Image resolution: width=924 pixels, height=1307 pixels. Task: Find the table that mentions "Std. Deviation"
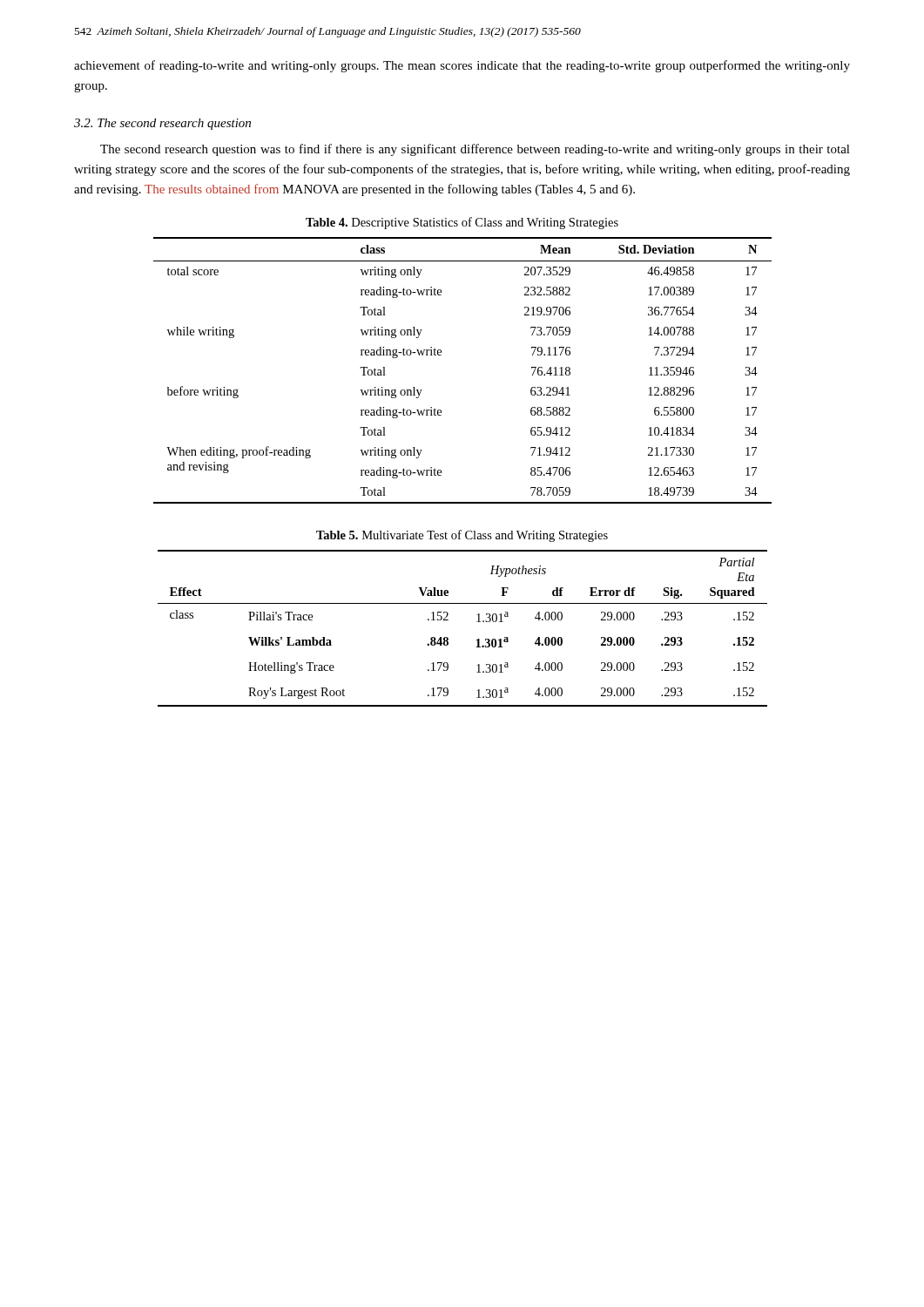pos(462,371)
